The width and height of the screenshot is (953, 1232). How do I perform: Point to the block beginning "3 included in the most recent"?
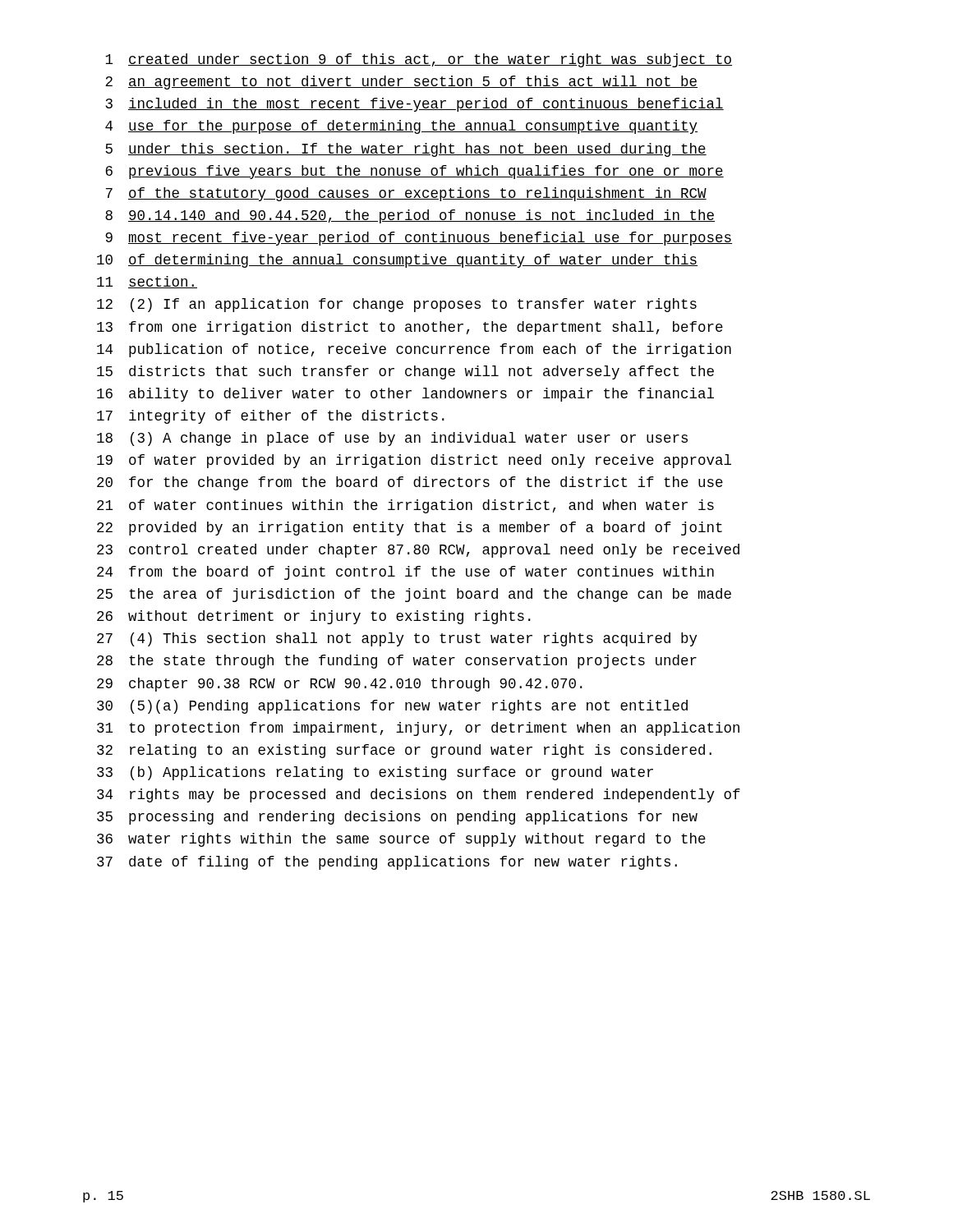pos(403,105)
